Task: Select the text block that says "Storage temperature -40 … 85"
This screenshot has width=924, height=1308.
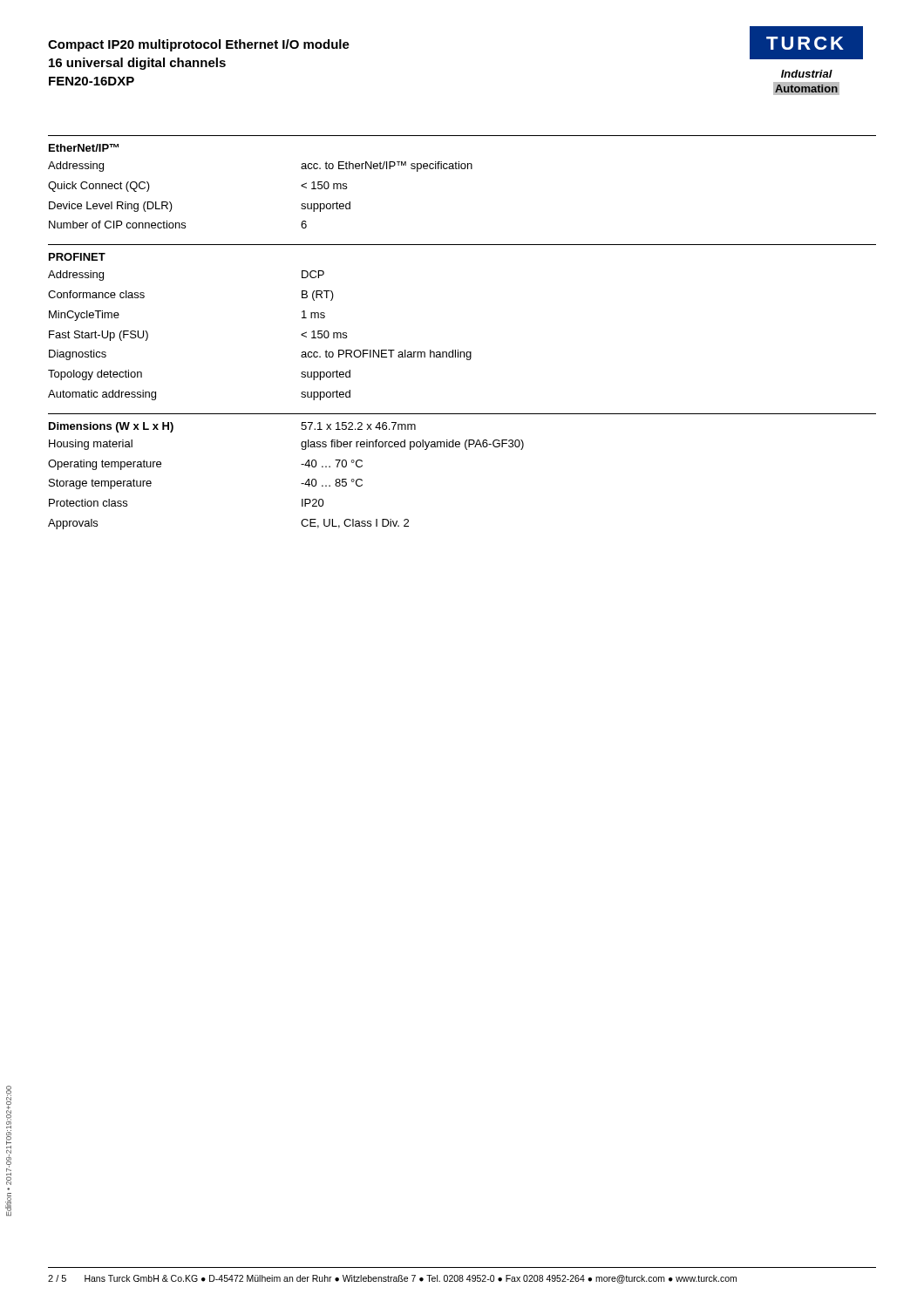Action: point(95,484)
